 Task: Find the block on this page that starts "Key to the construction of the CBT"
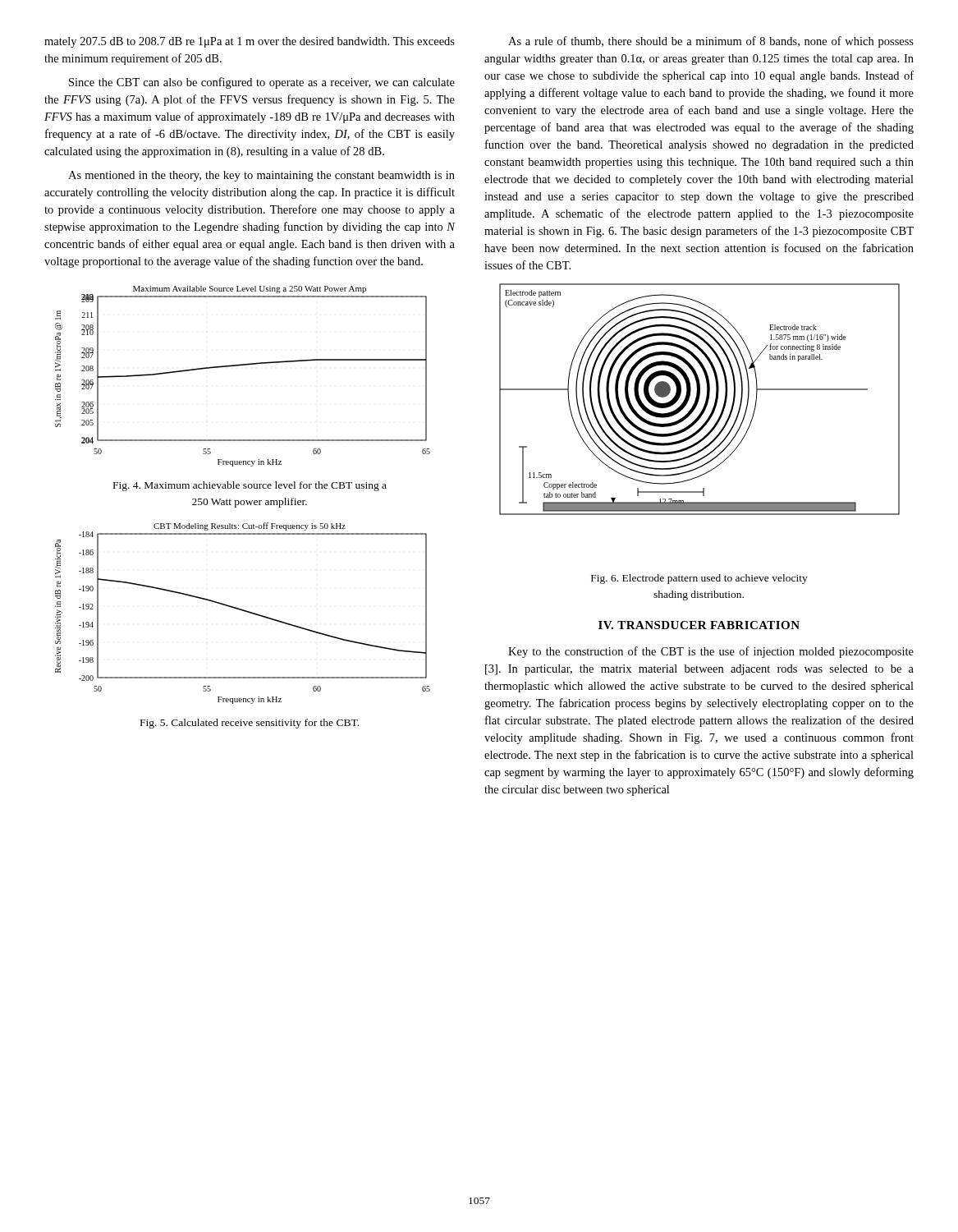699,721
